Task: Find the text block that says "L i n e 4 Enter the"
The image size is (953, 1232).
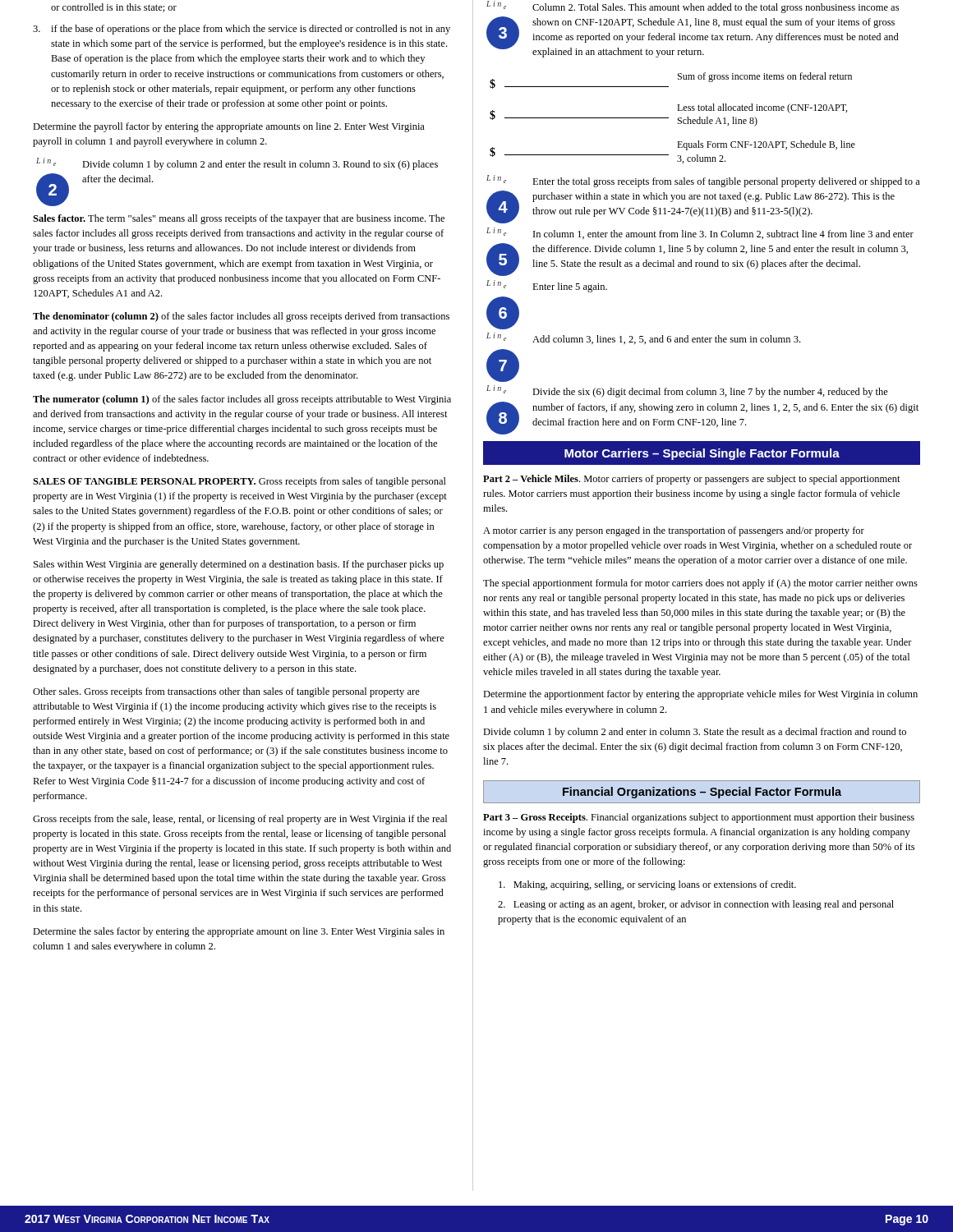Action: pos(702,196)
